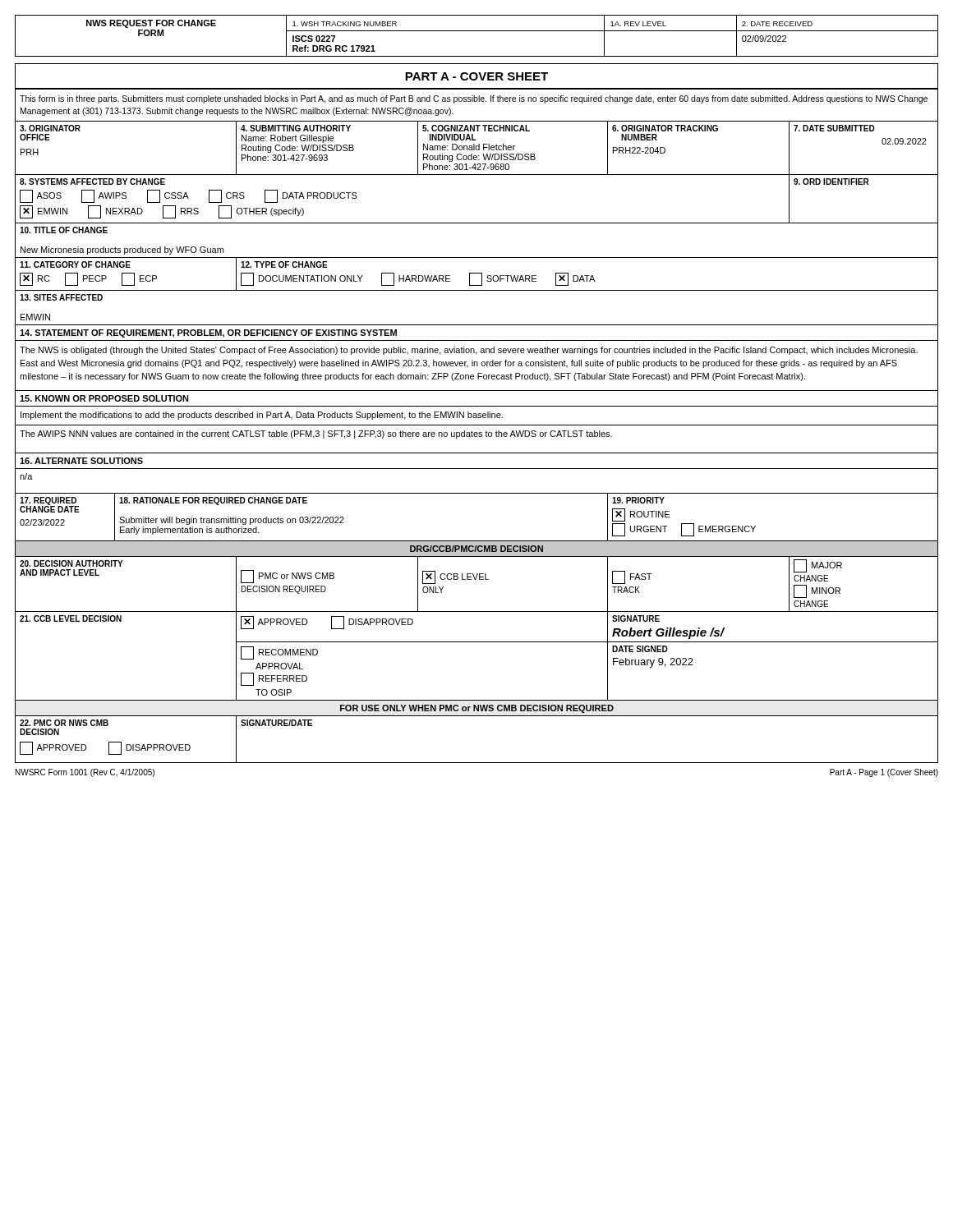
Task: Where is the passage that starts "The AWIPS NNN values are contained in the"?
Action: point(316,434)
